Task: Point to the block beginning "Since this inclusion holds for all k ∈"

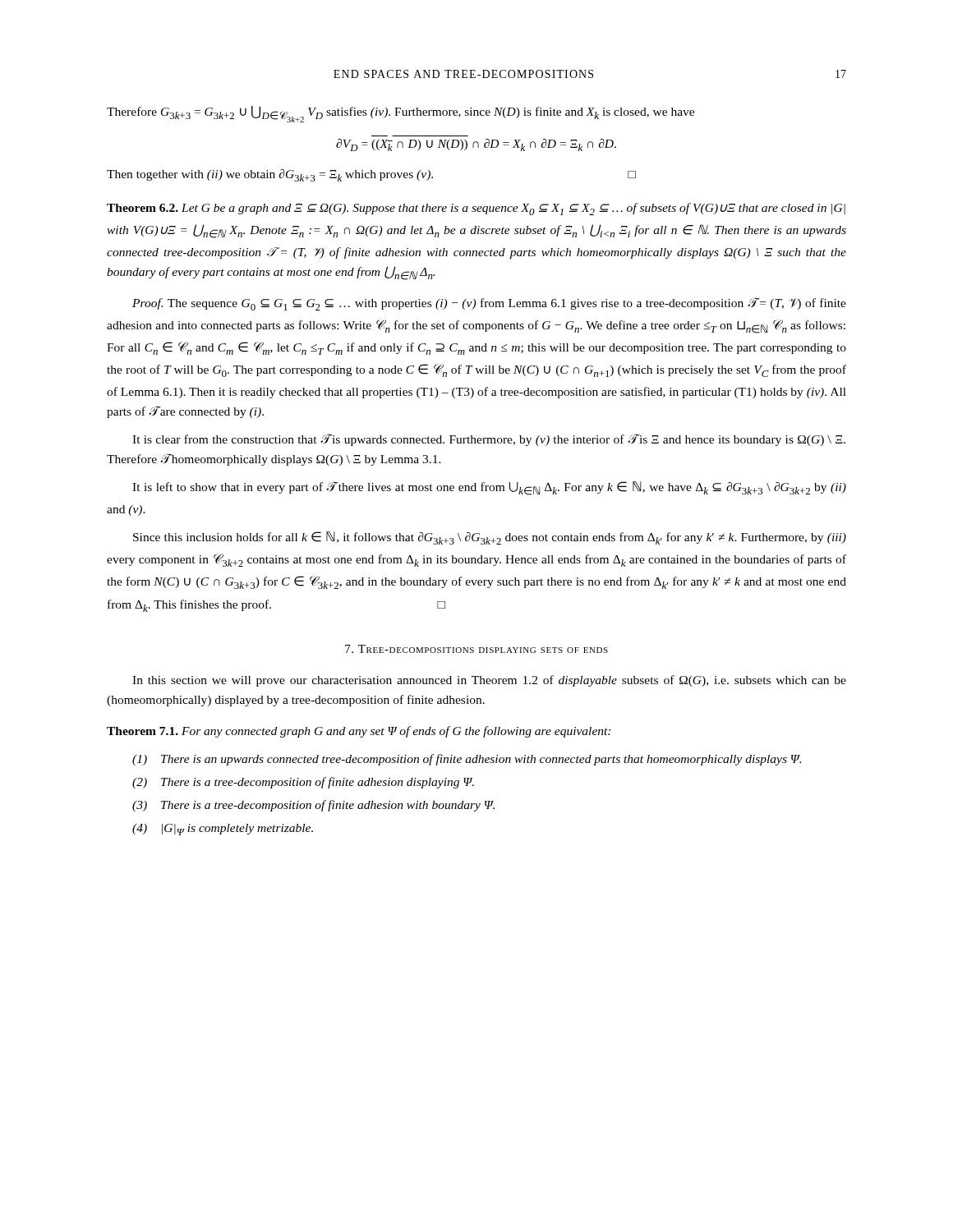Action: click(476, 572)
